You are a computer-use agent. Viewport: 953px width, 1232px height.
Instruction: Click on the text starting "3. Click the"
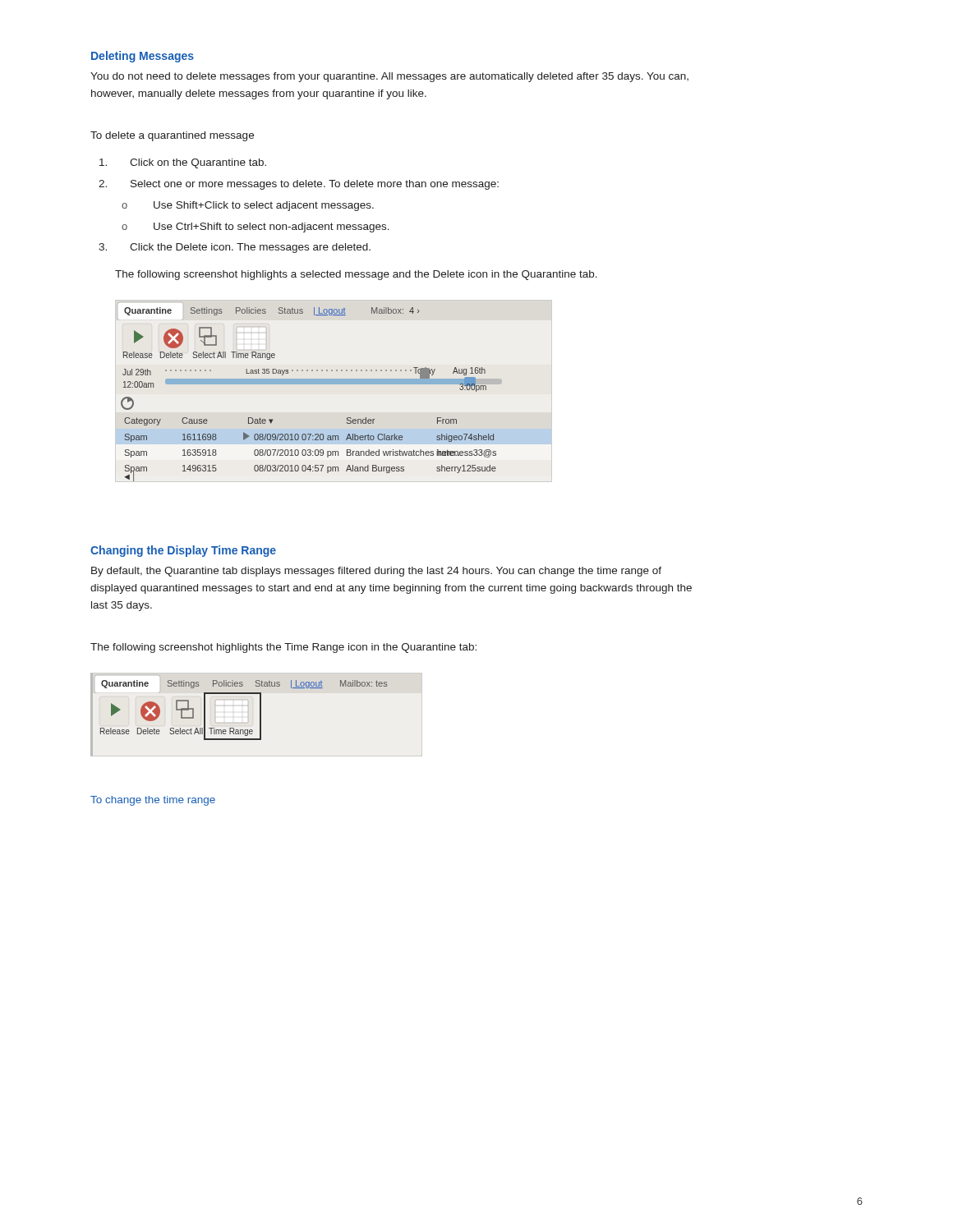point(235,248)
